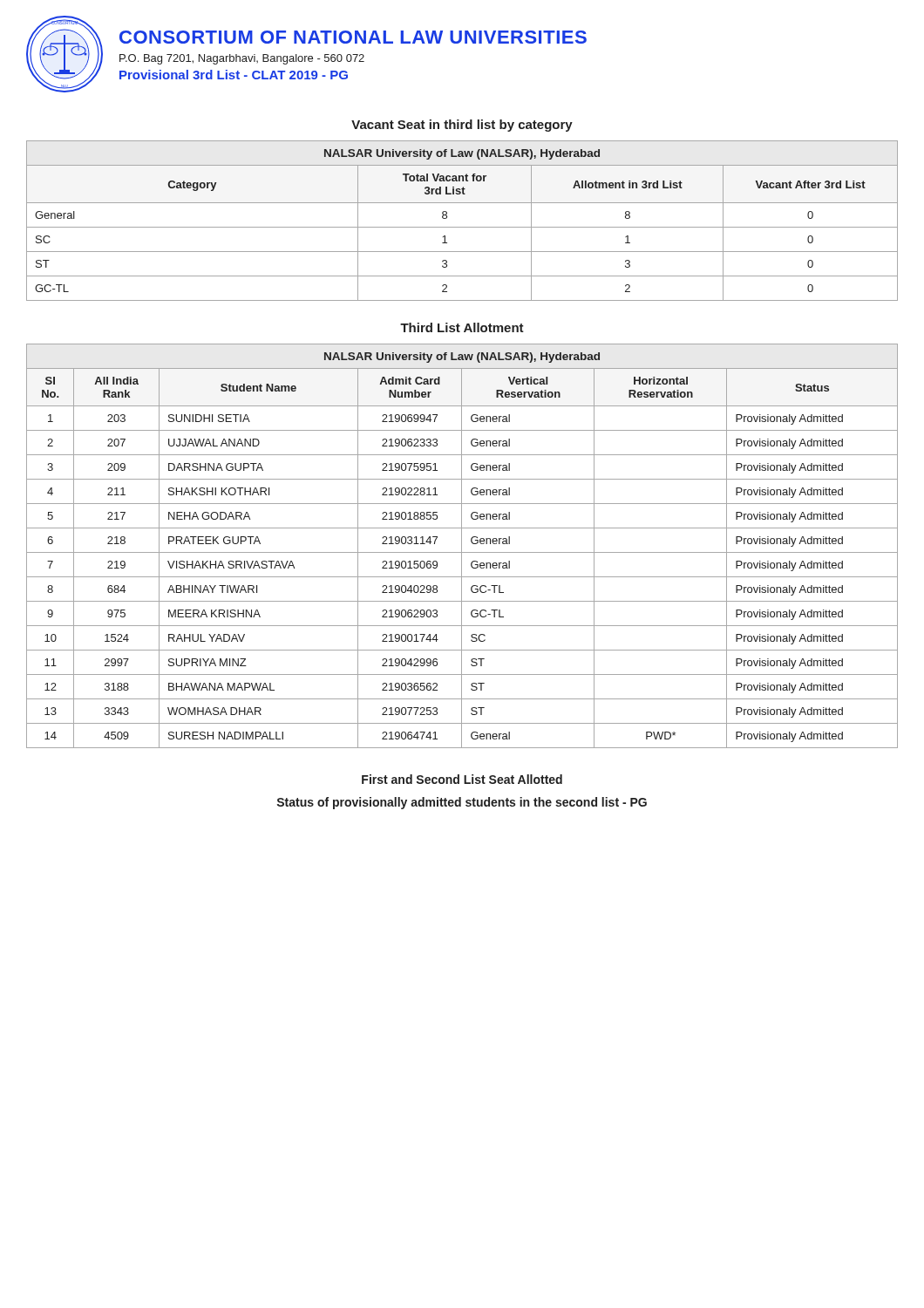Find the passage starting "P.O. Bag 7201, Nagarbhavi,"

(x=242, y=58)
